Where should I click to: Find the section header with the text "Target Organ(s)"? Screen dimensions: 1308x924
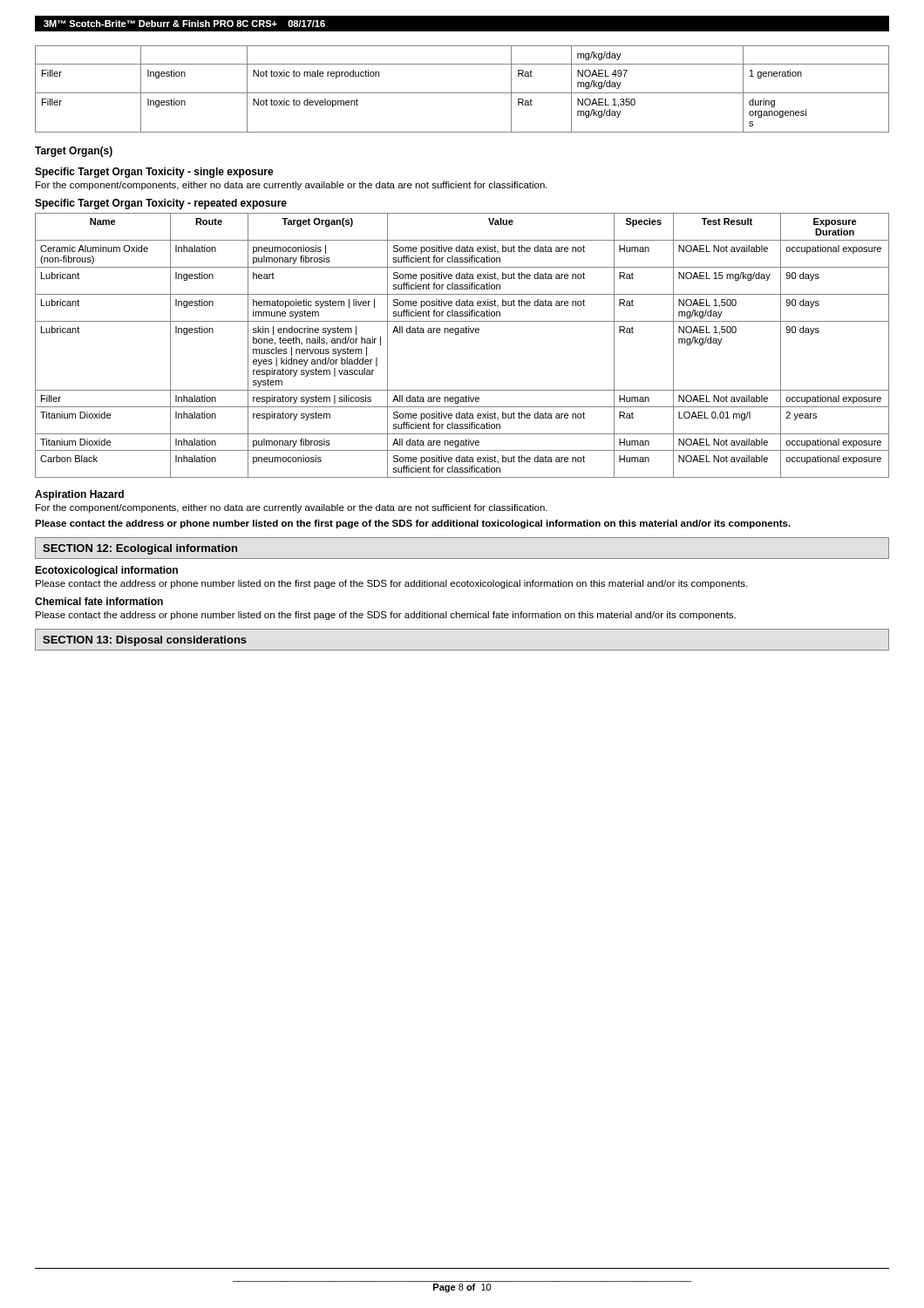tap(74, 151)
